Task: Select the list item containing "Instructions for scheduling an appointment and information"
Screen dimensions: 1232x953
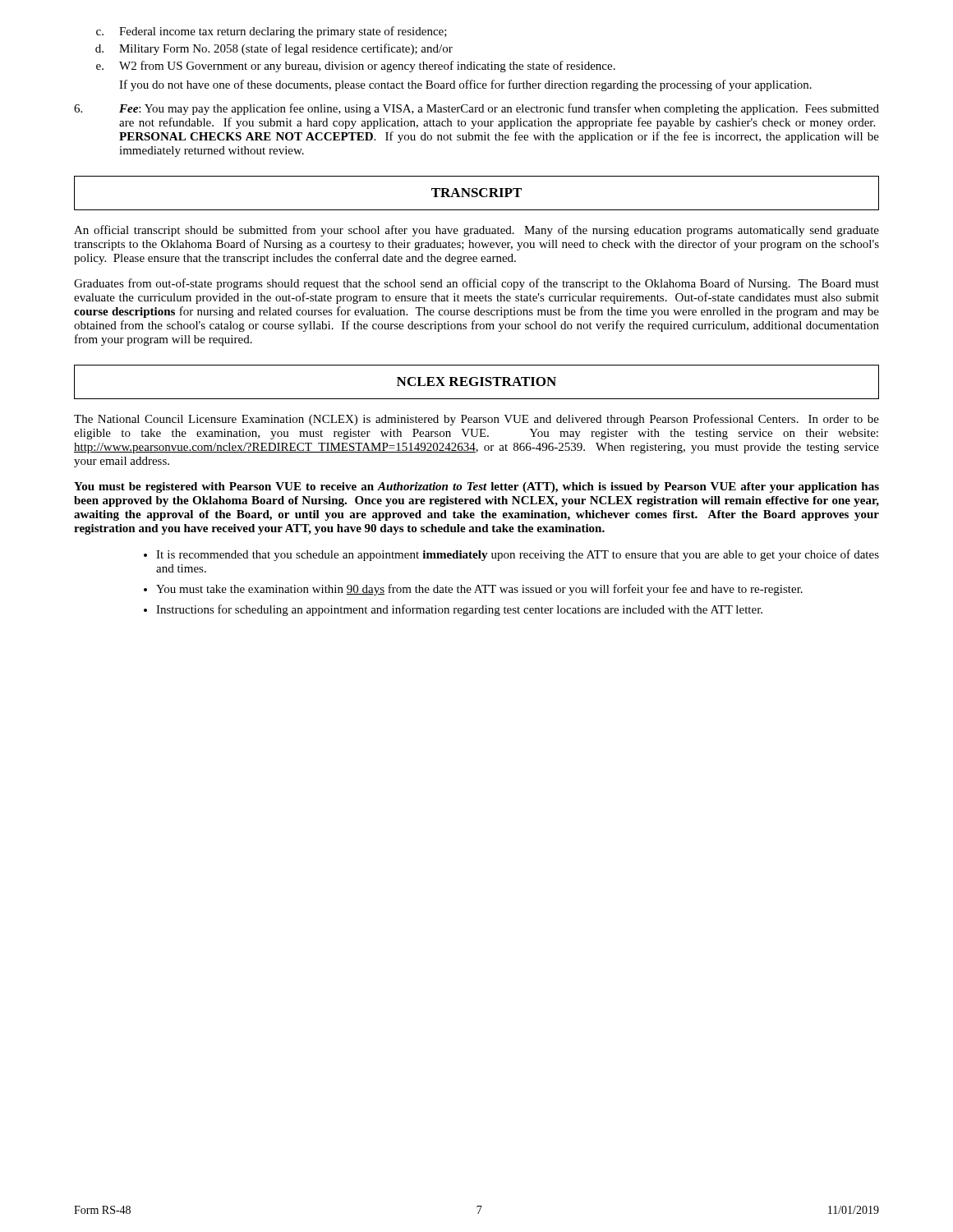Action: point(460,609)
